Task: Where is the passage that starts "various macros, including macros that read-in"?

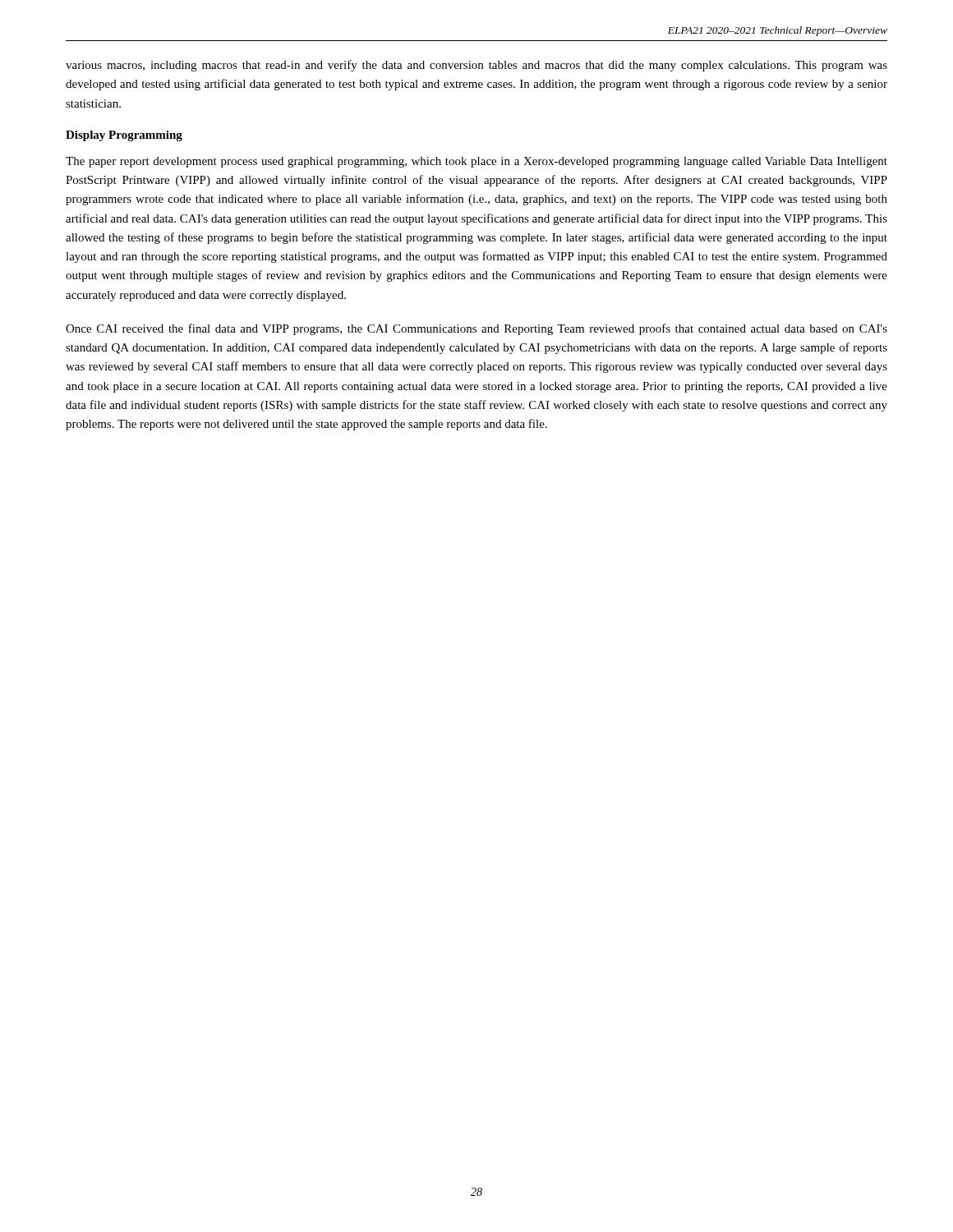Action: click(476, 84)
